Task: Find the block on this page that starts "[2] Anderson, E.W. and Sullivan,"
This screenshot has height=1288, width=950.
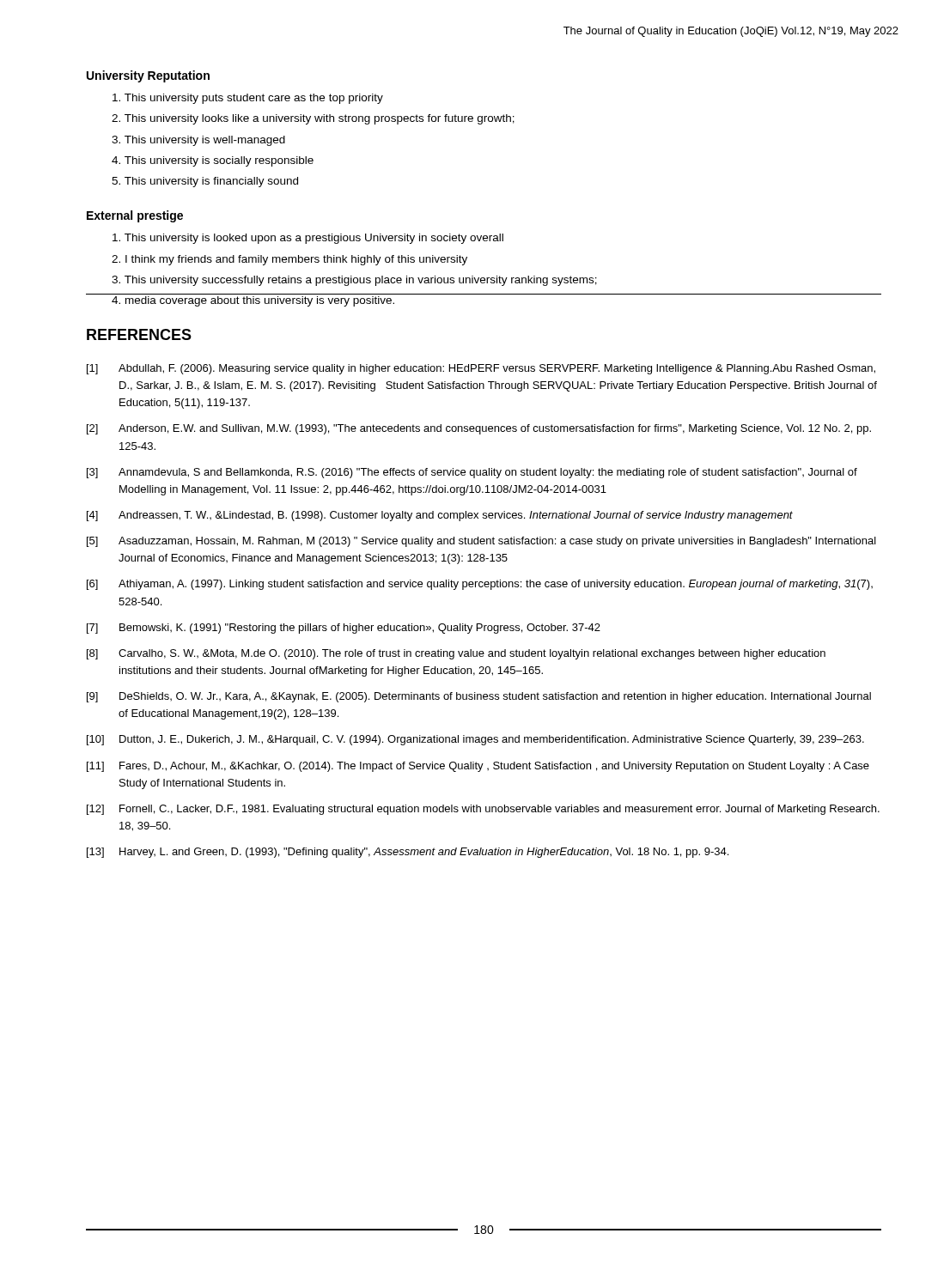Action: click(484, 438)
